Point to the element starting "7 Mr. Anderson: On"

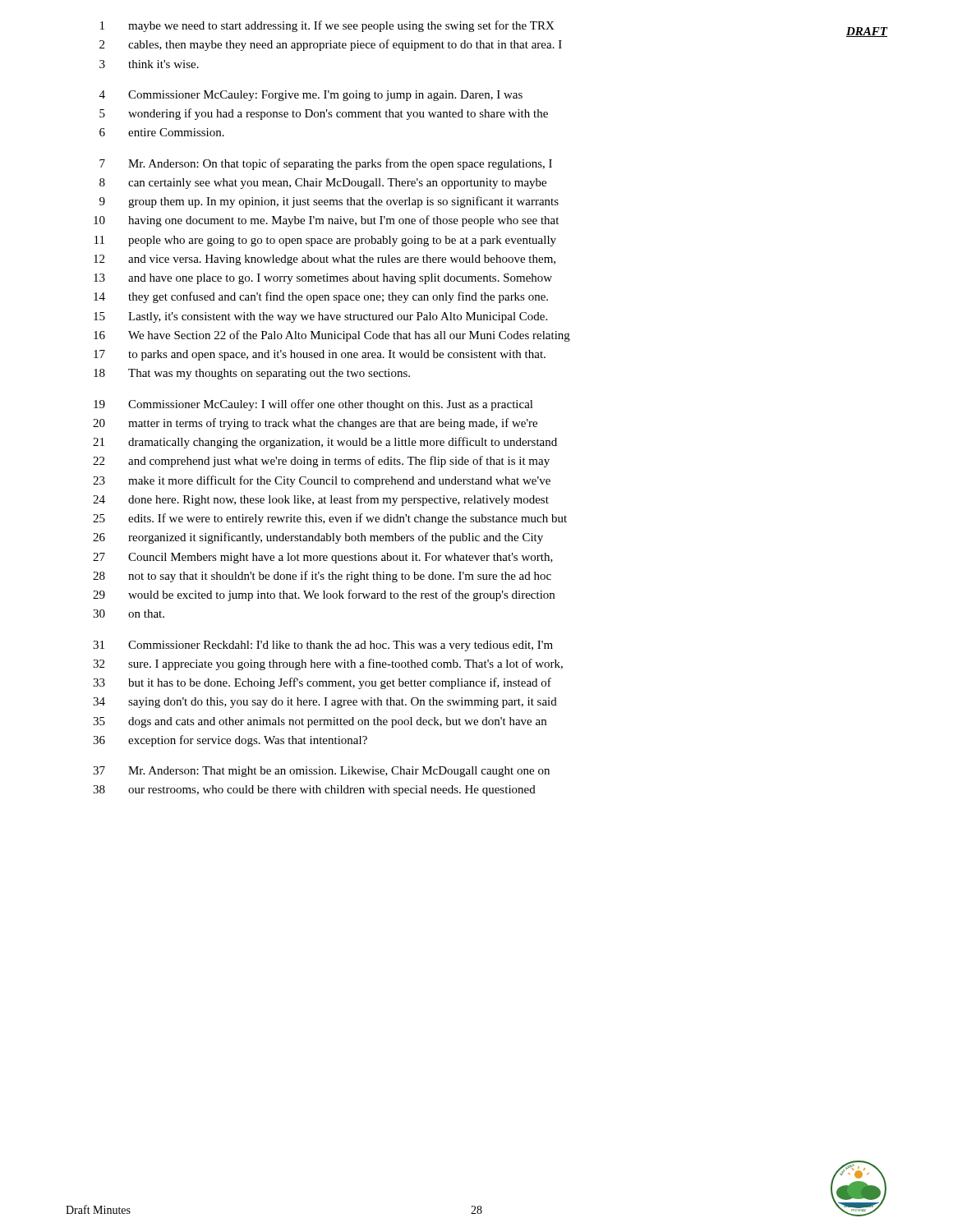pyautogui.click(x=476, y=269)
